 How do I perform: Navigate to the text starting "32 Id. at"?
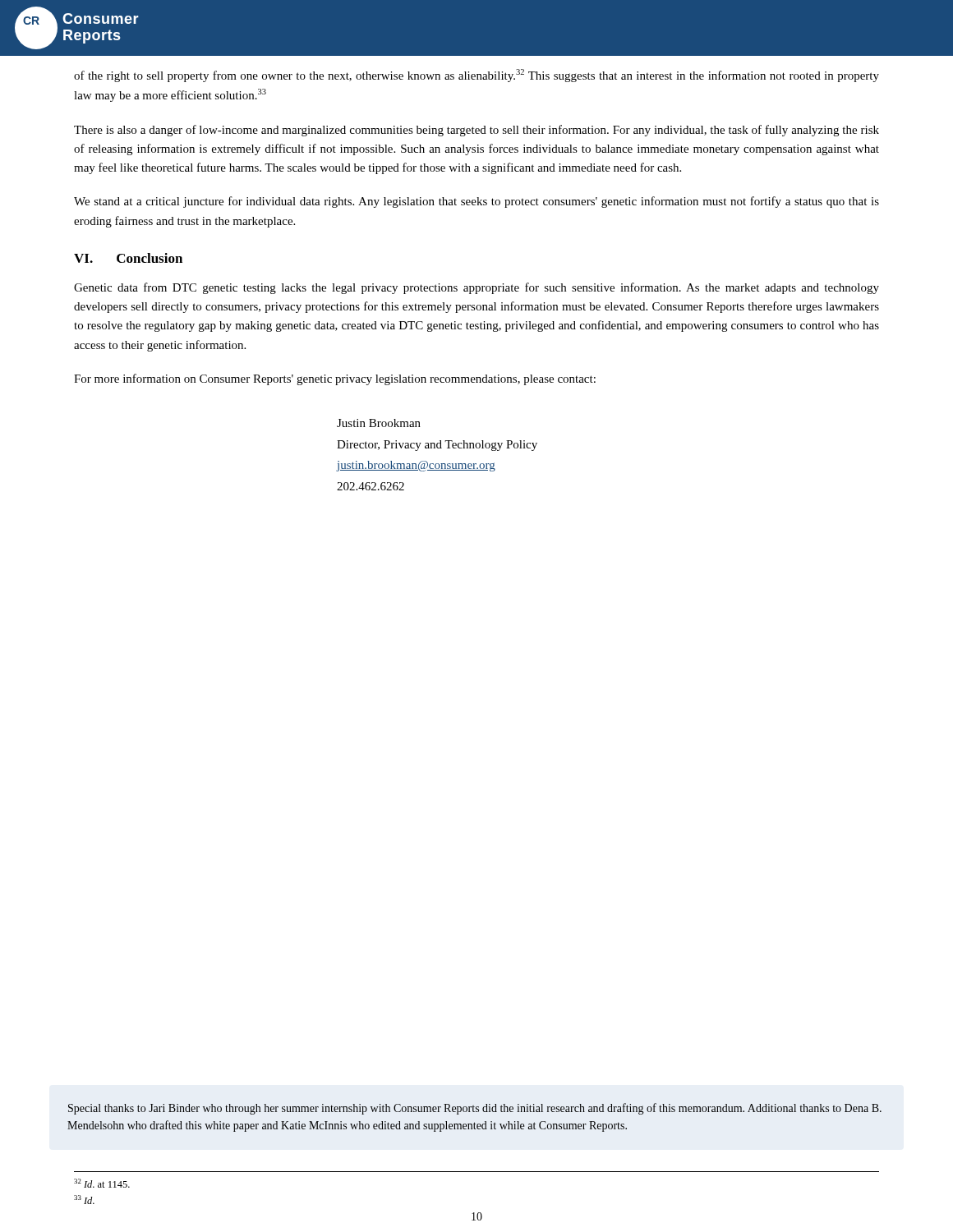[102, 1184]
